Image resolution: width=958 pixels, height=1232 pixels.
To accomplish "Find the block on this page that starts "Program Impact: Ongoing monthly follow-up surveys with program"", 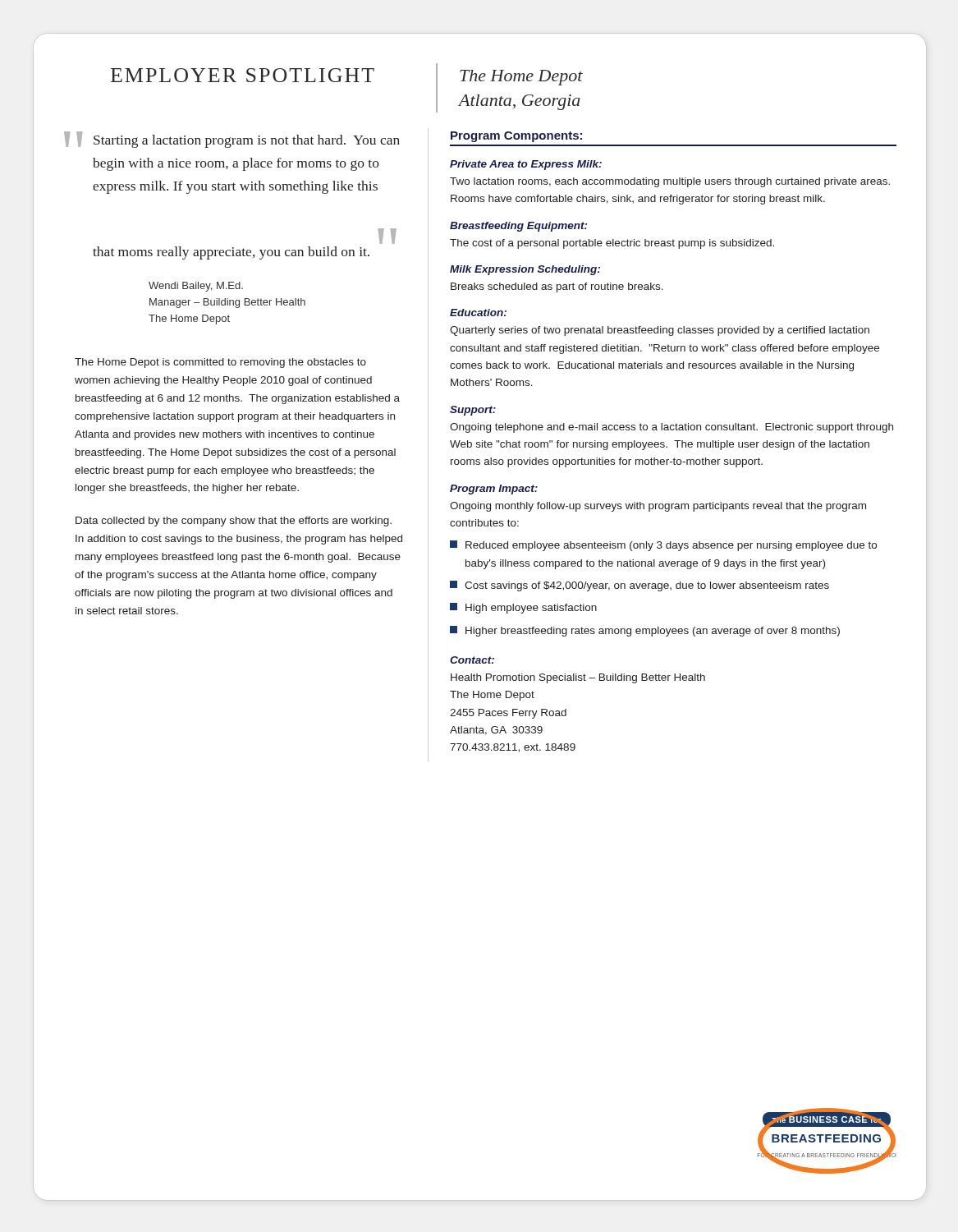I will click(673, 507).
